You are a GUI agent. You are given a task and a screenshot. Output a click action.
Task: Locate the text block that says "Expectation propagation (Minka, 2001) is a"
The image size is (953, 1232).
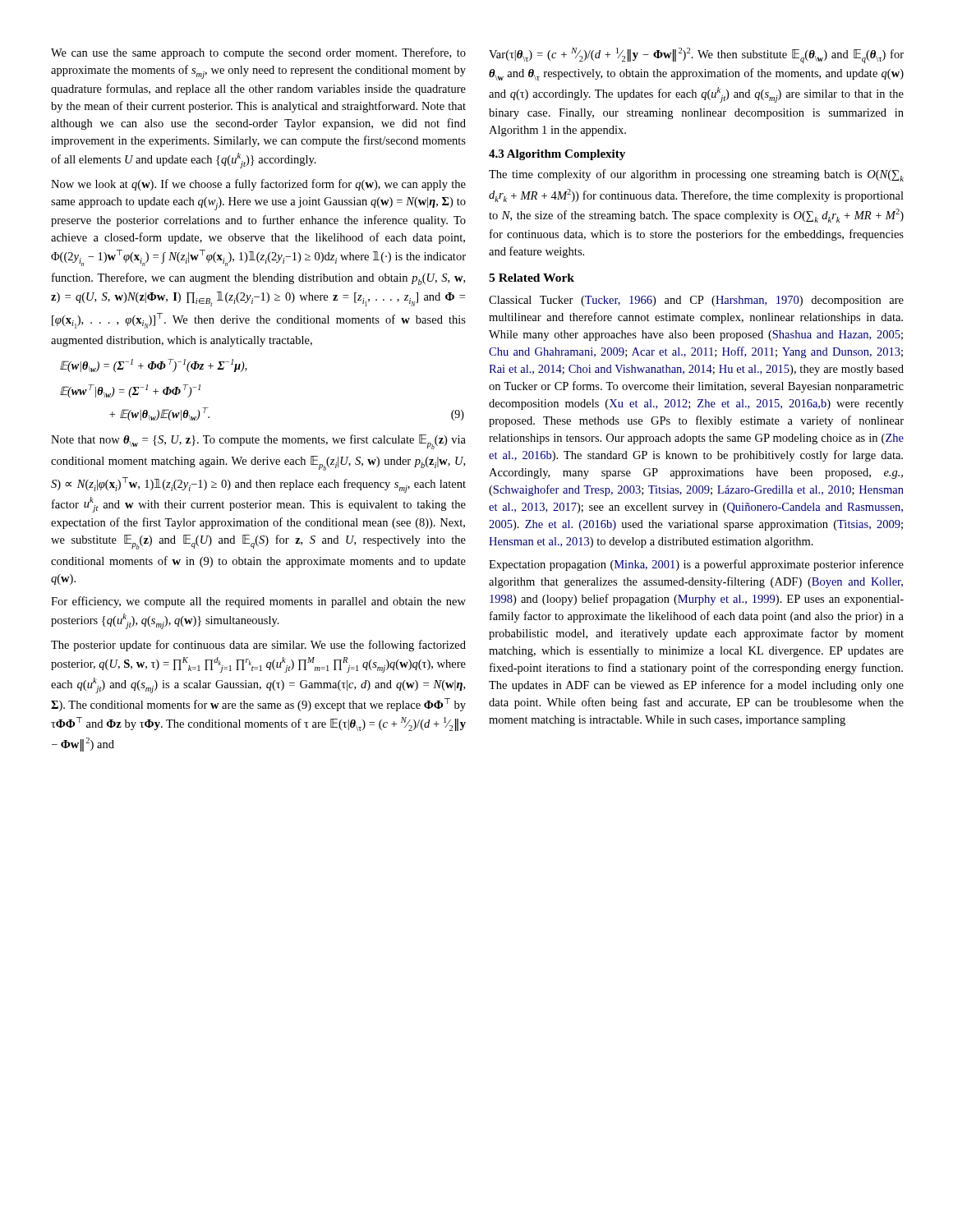(696, 642)
